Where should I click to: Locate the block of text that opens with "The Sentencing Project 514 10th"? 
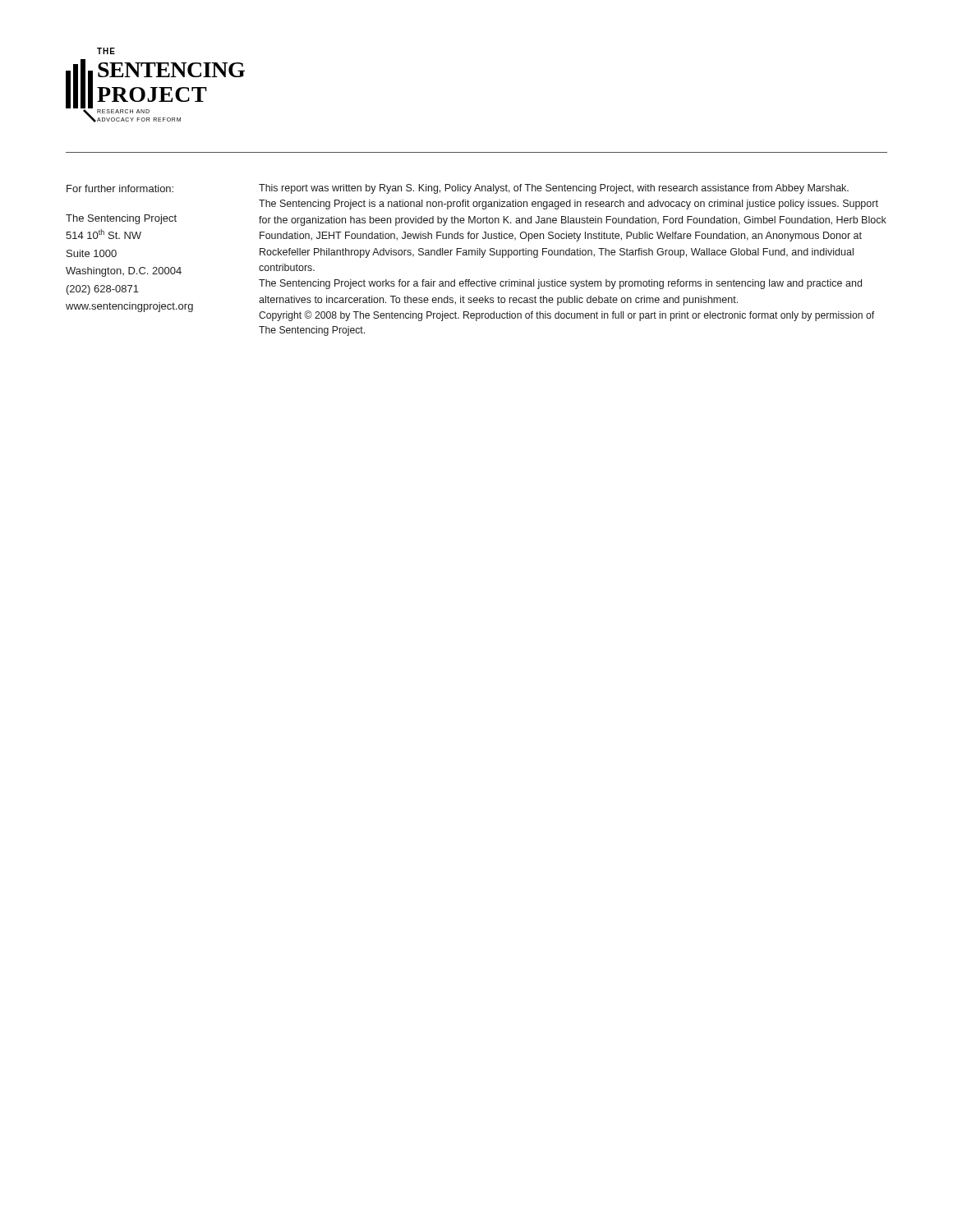click(x=146, y=262)
